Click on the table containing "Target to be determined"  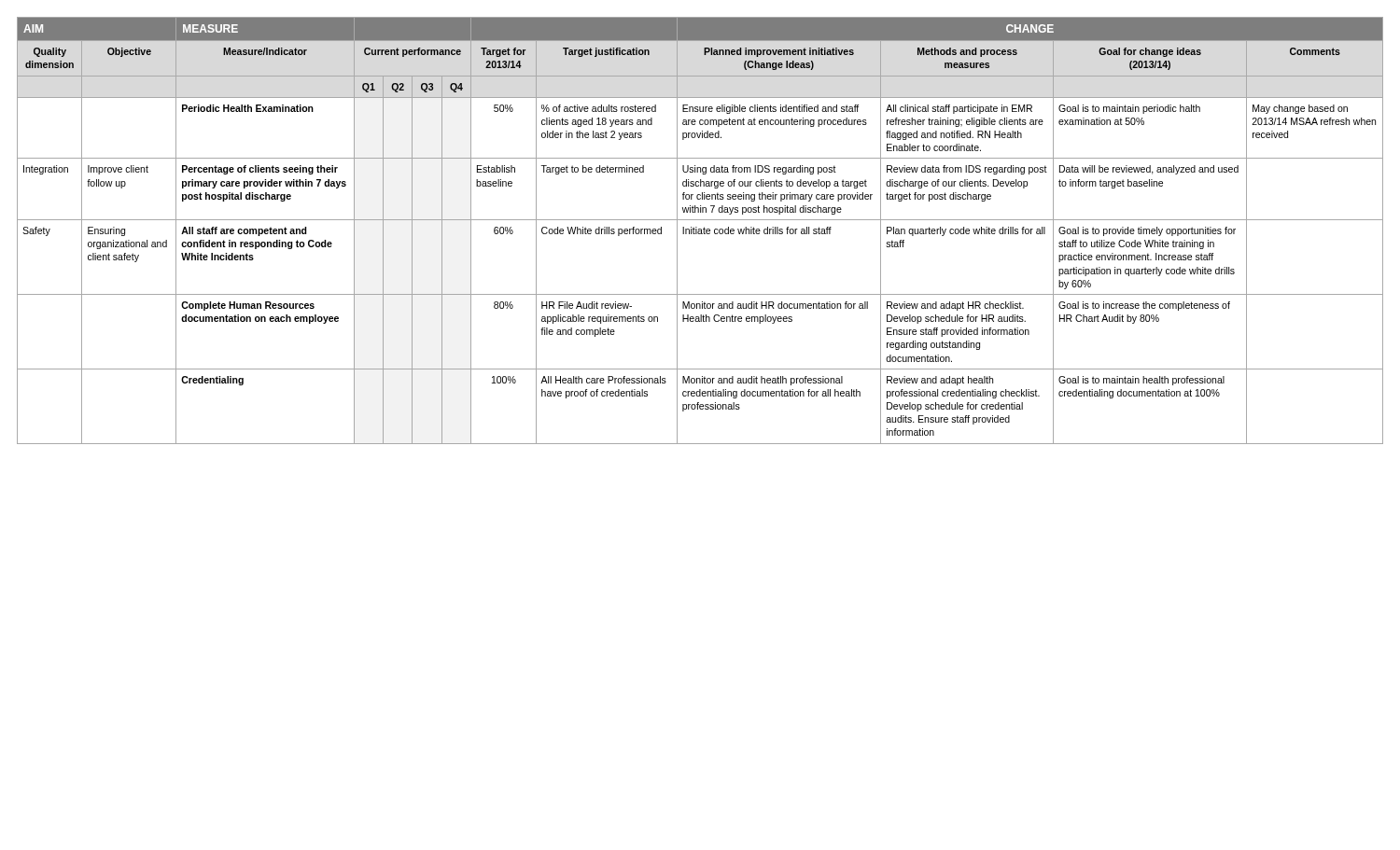click(x=700, y=230)
